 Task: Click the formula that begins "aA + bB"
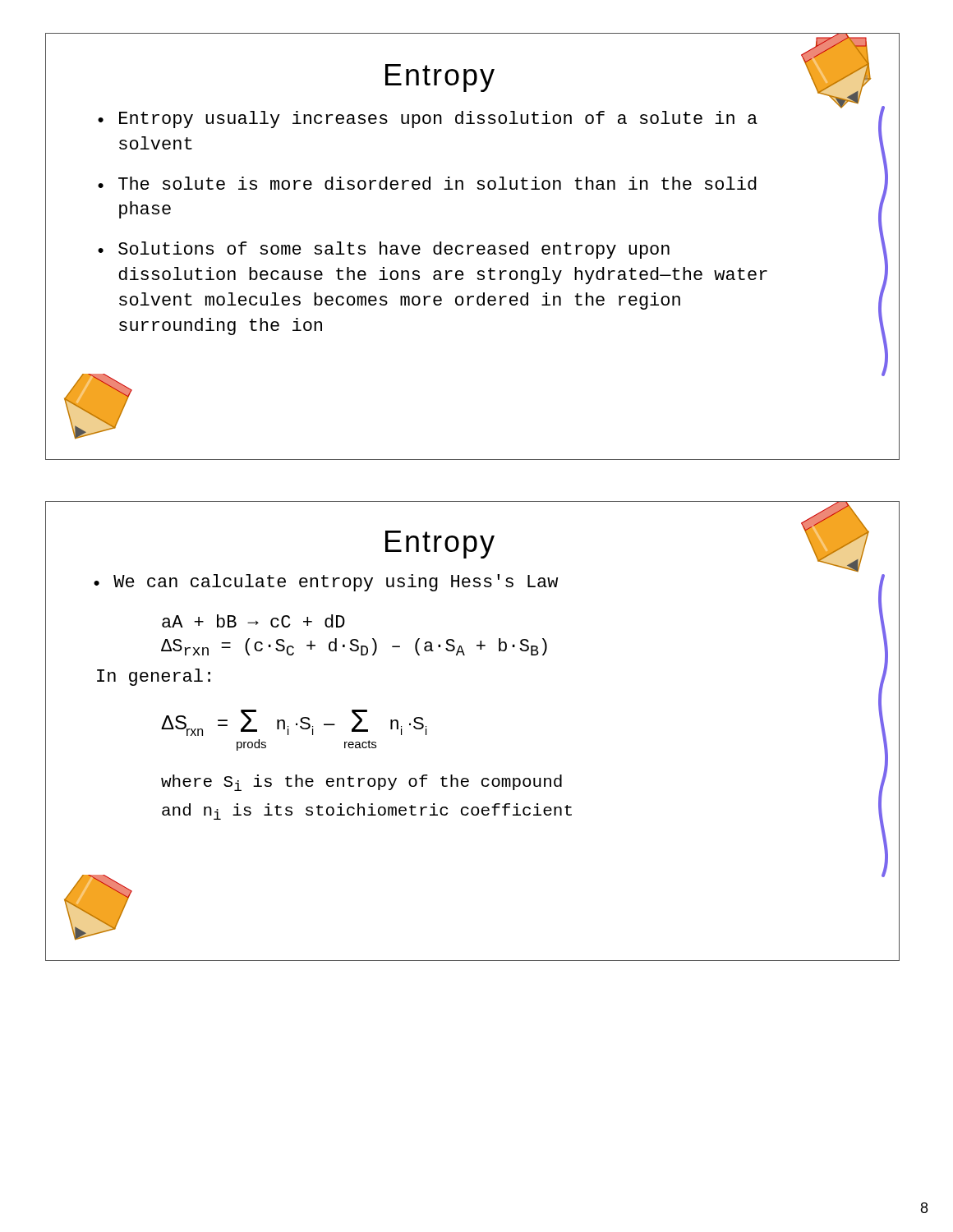[253, 623]
